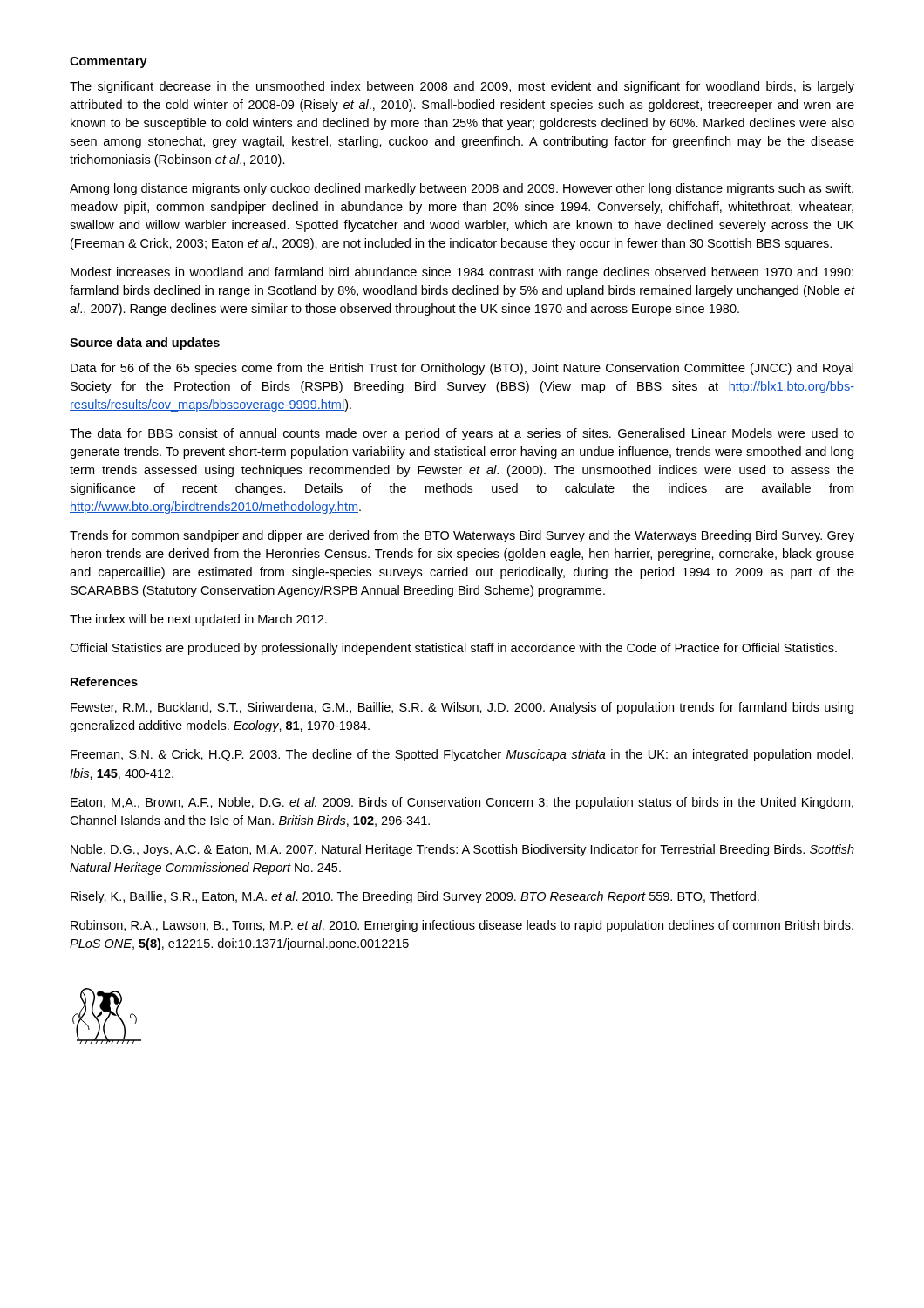
Task: Click the passage that begins "The index will be"
Action: click(x=199, y=619)
